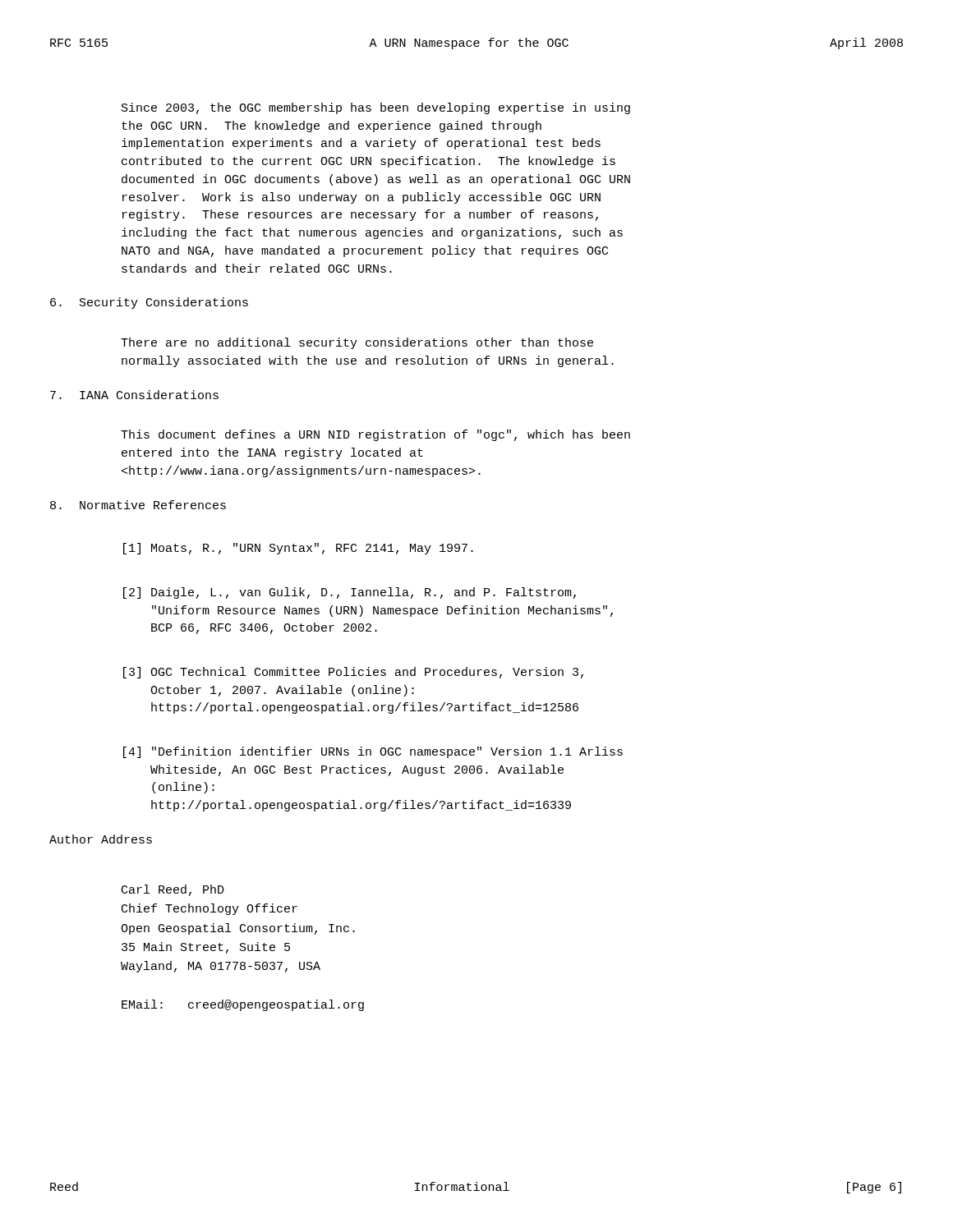Click on the section header with the text "7. IANA Considerations"
Image resolution: width=953 pixels, height=1232 pixels.
click(134, 396)
